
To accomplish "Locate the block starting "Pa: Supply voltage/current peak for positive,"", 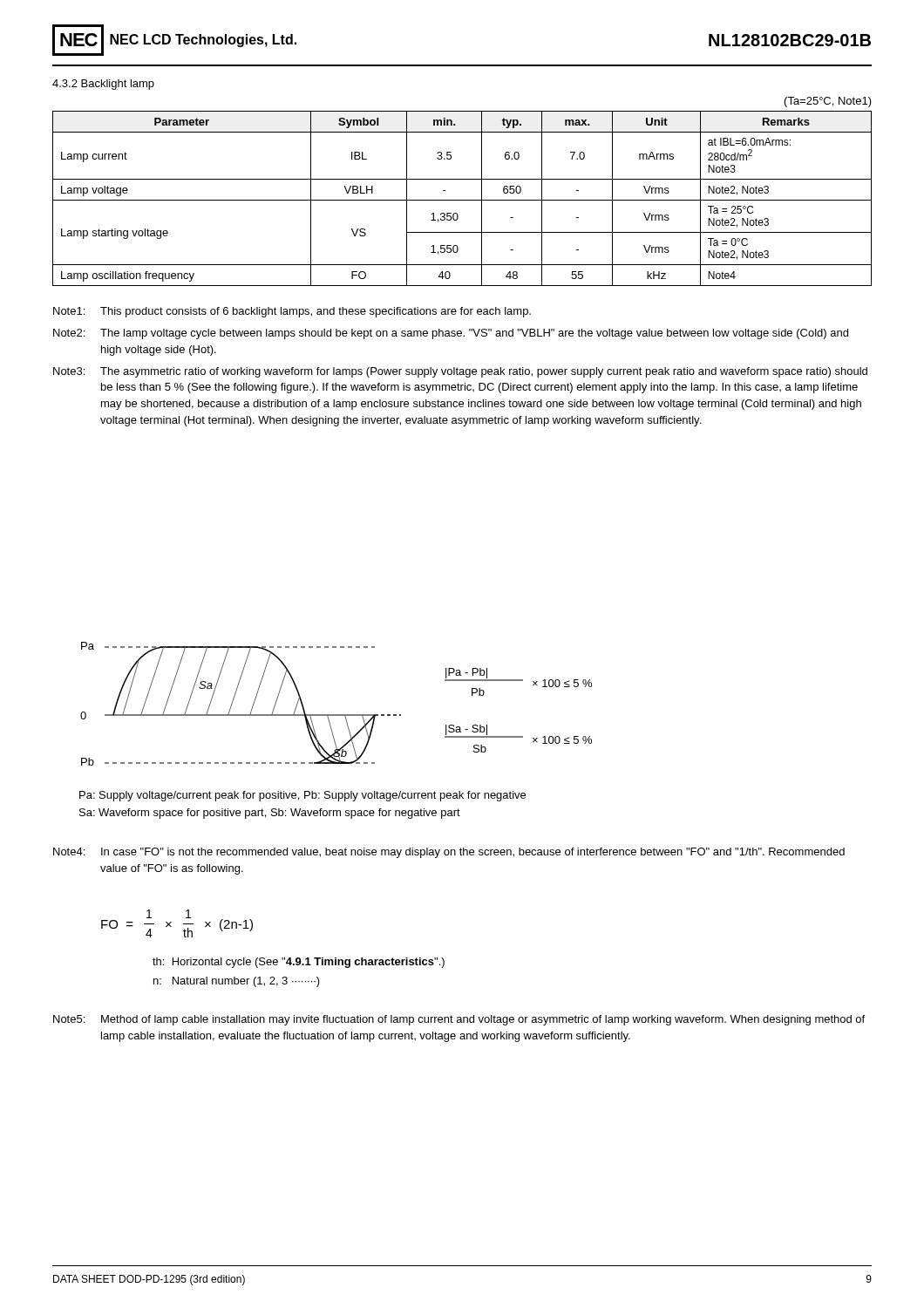I will 302,803.
